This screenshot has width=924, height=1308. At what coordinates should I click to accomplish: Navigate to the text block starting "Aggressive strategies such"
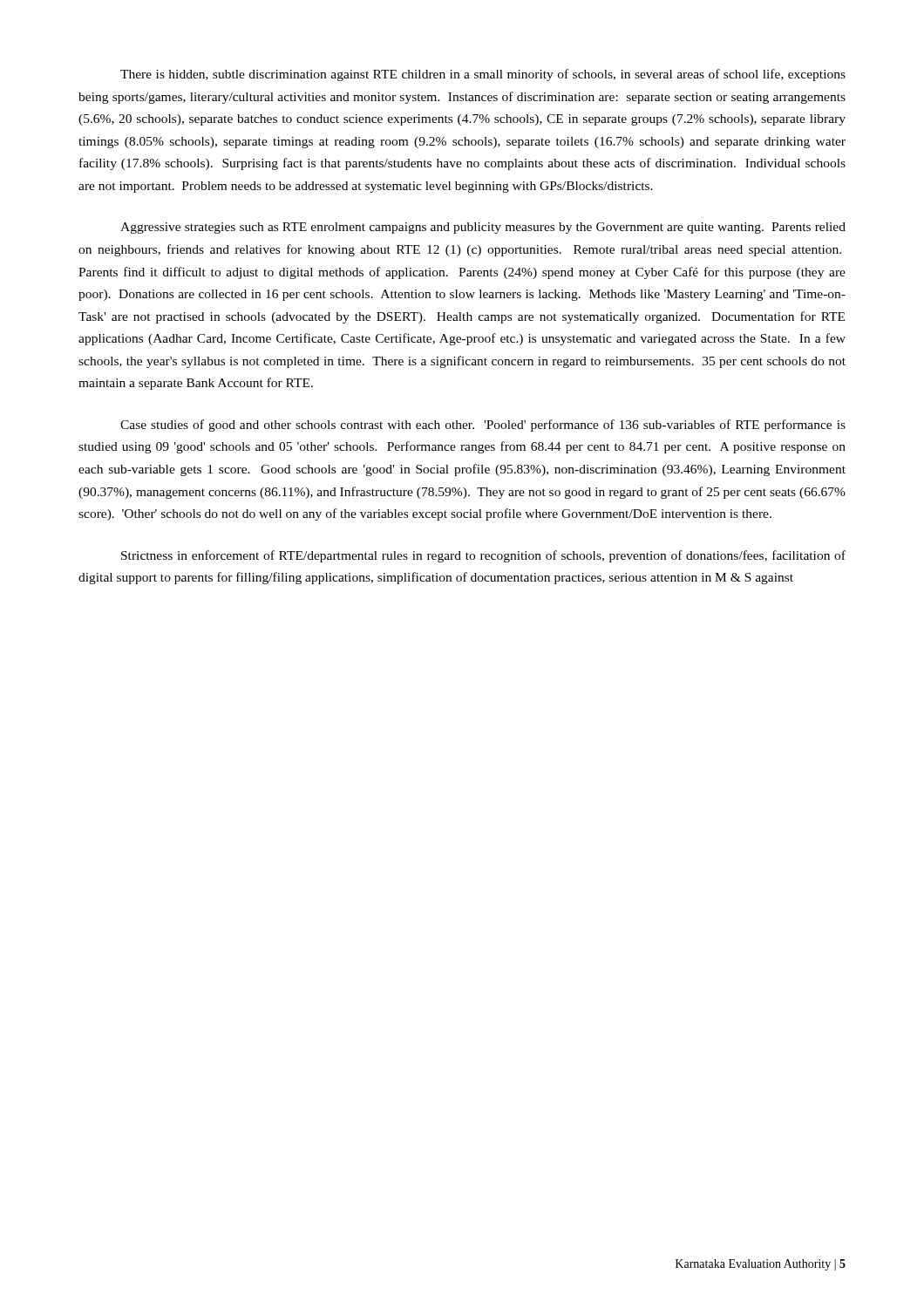click(462, 305)
